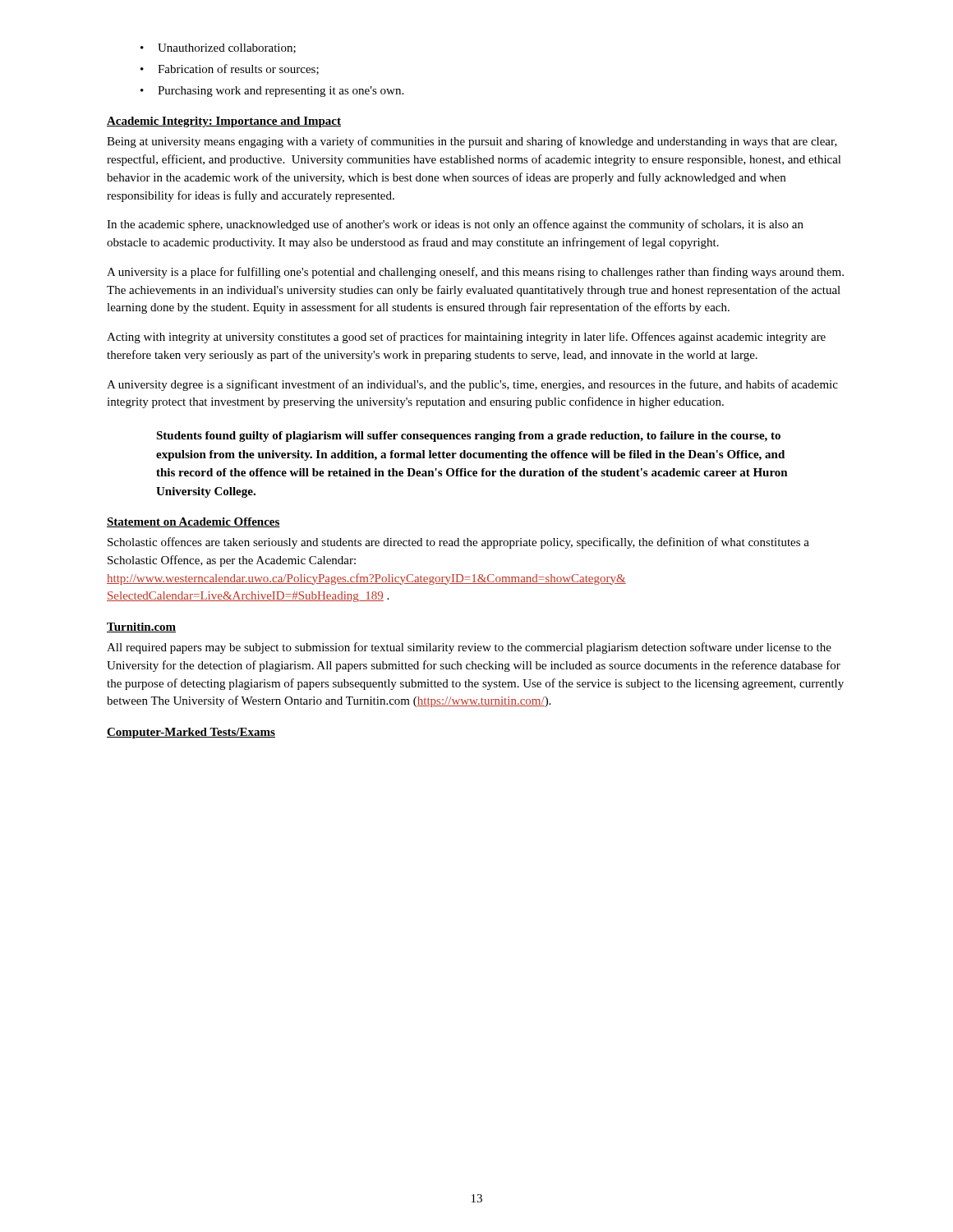Navigate to the text starting "Academic Integrity: Importance and"

pos(224,121)
